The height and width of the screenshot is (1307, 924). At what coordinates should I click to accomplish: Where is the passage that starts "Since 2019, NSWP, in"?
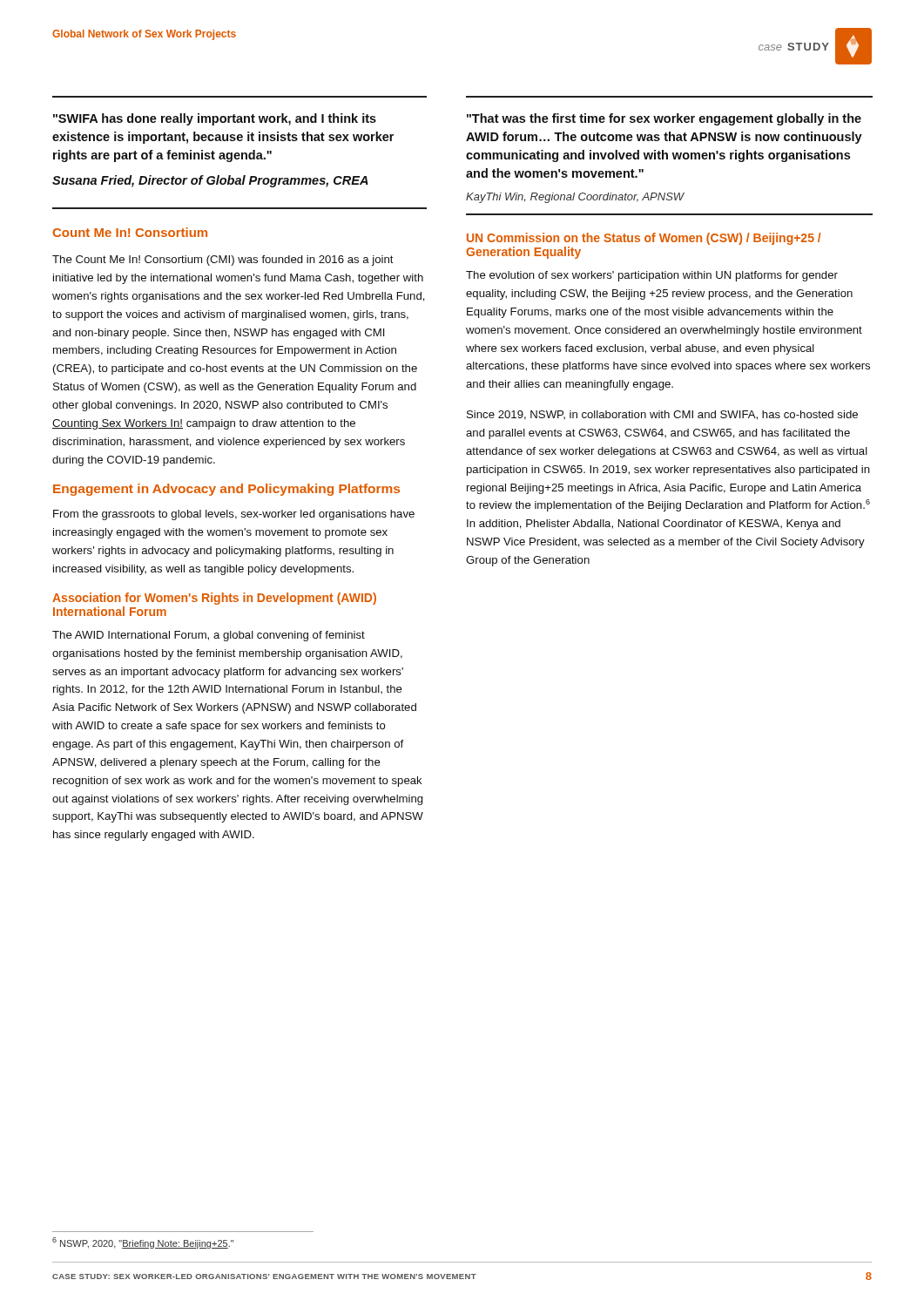click(668, 487)
